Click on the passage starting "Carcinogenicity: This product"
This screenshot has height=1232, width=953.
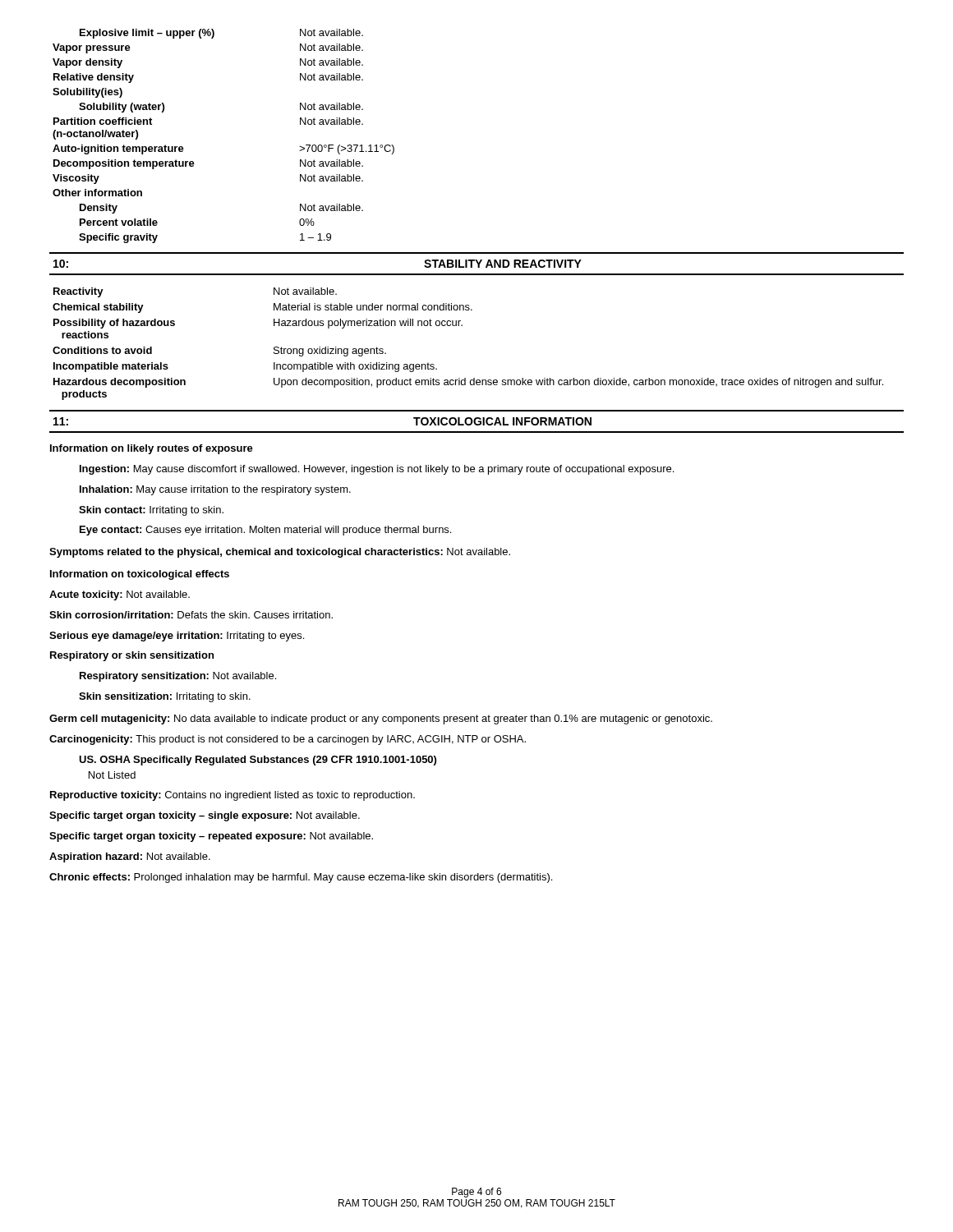click(x=288, y=739)
